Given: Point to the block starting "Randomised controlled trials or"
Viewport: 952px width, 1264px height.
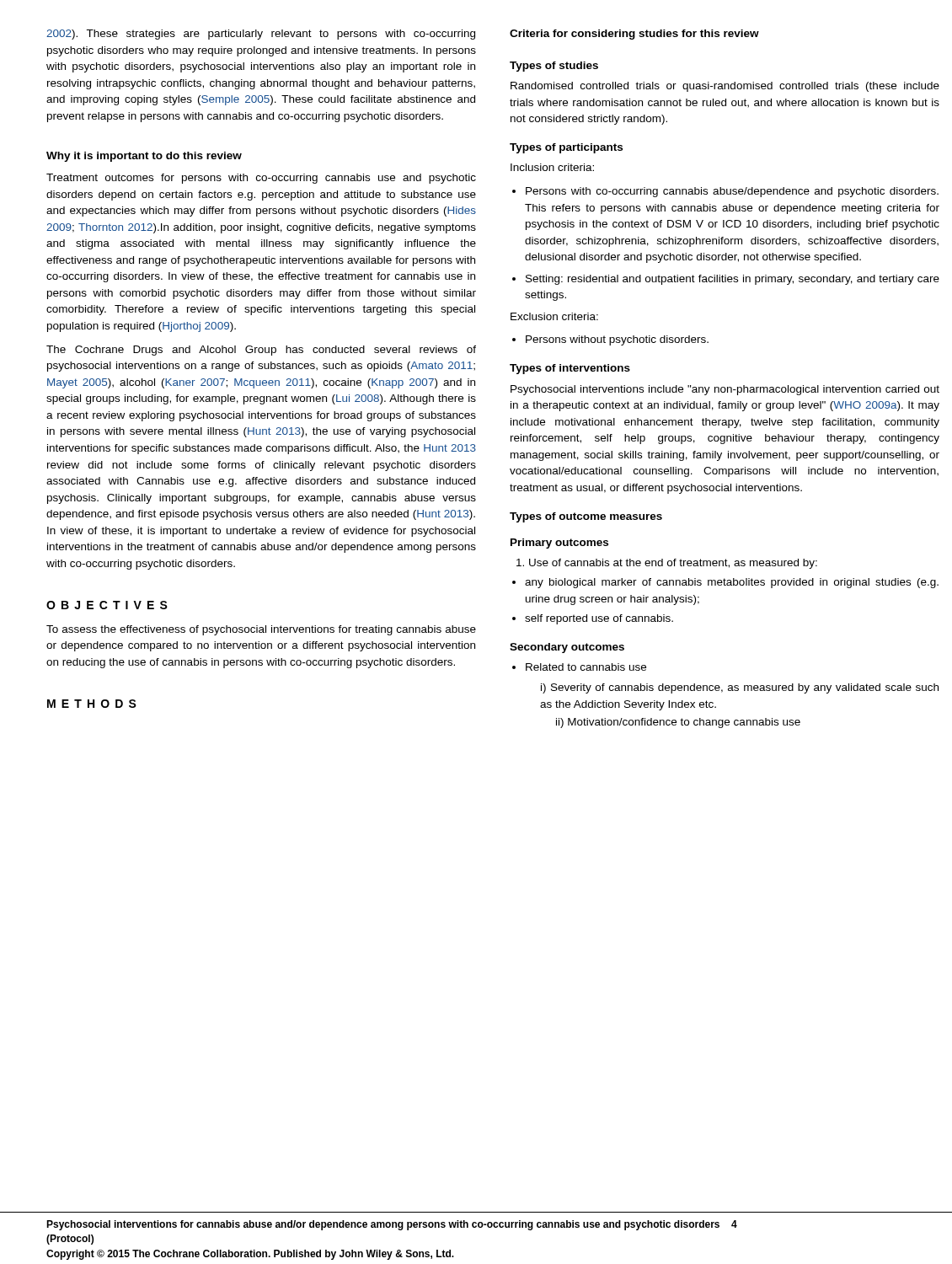Looking at the screenshot, I should [x=725, y=102].
